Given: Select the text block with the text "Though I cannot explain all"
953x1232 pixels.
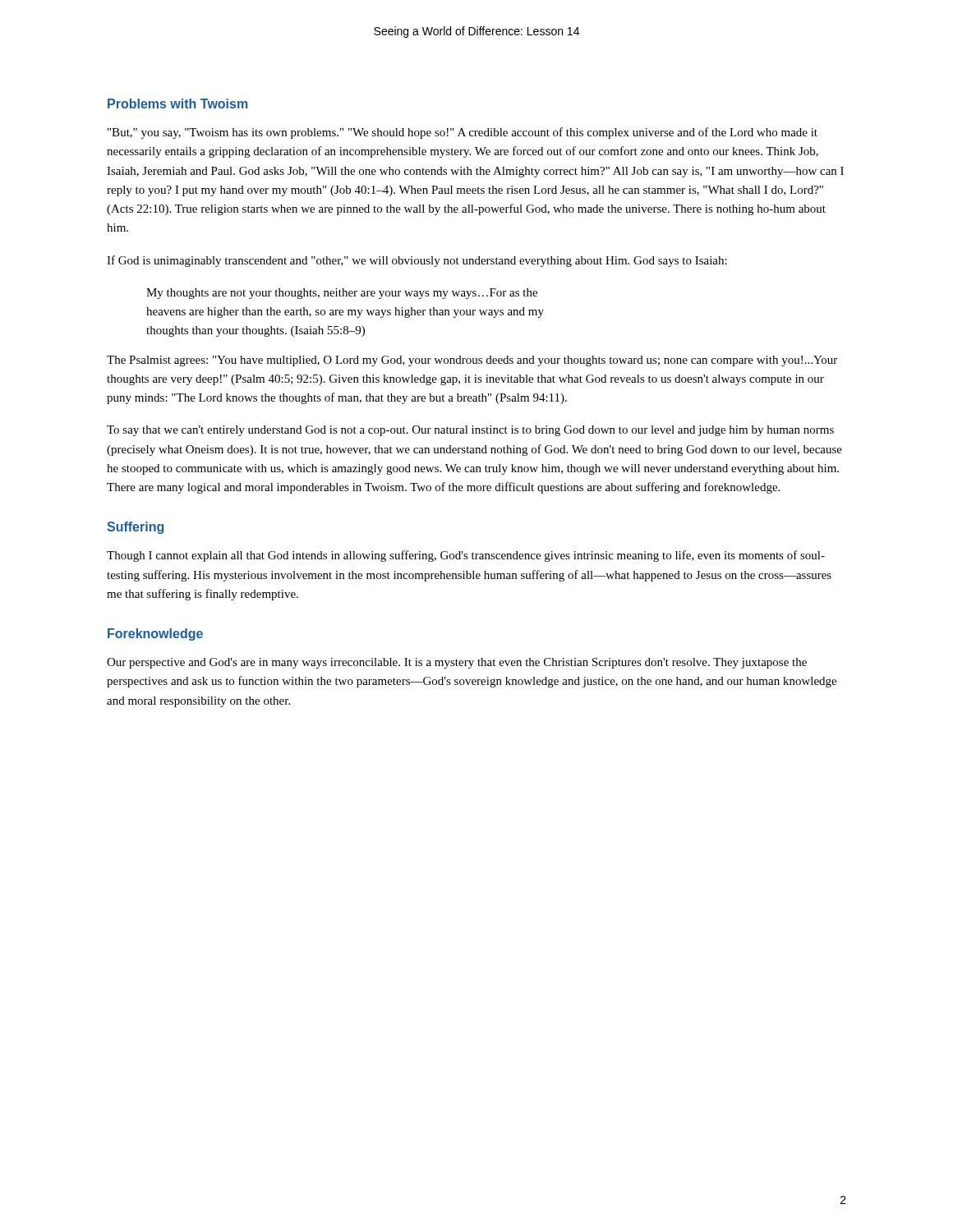Looking at the screenshot, I should pos(469,575).
